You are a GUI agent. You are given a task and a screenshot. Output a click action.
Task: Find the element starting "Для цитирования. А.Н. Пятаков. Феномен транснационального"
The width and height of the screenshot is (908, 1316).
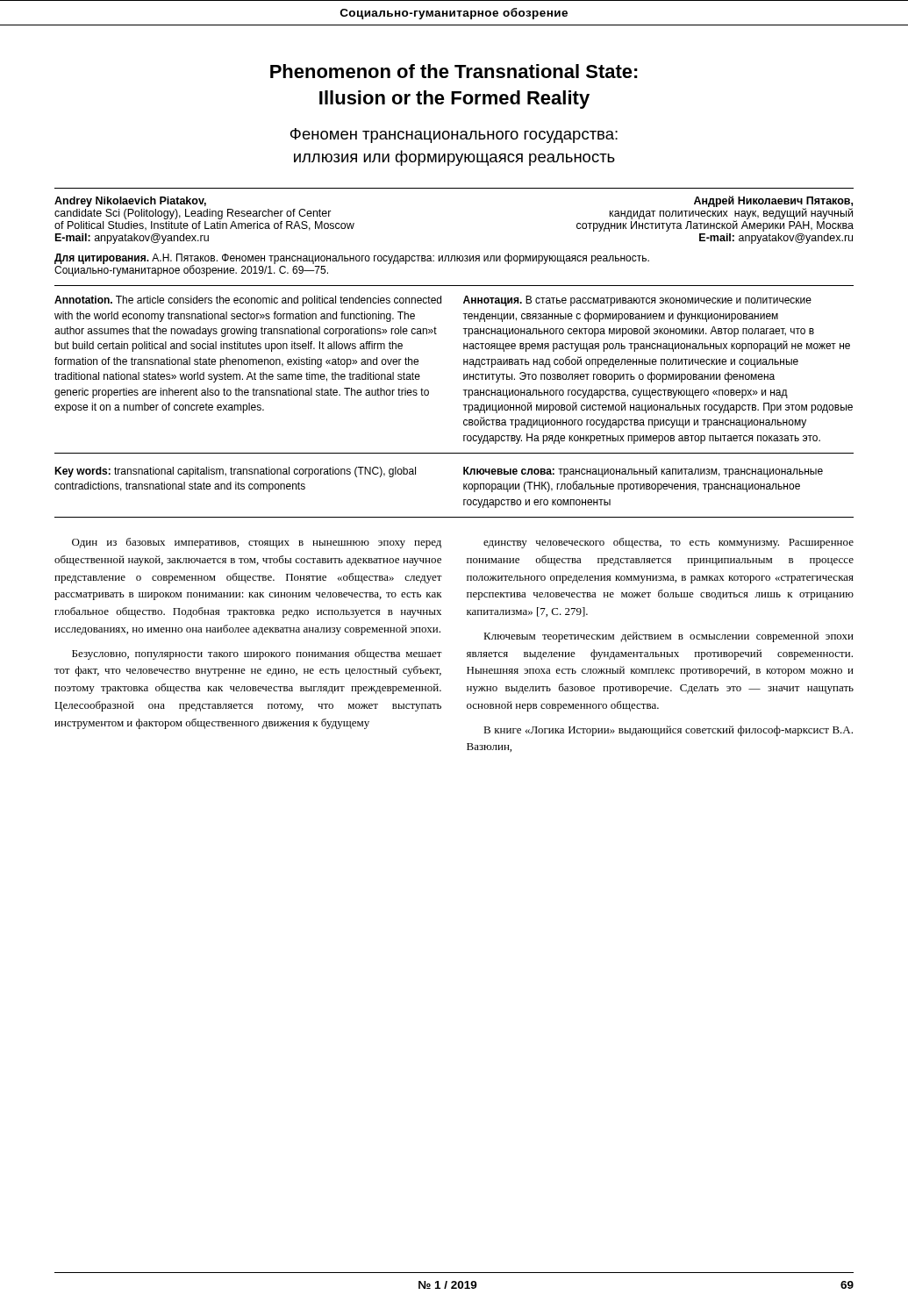352,264
